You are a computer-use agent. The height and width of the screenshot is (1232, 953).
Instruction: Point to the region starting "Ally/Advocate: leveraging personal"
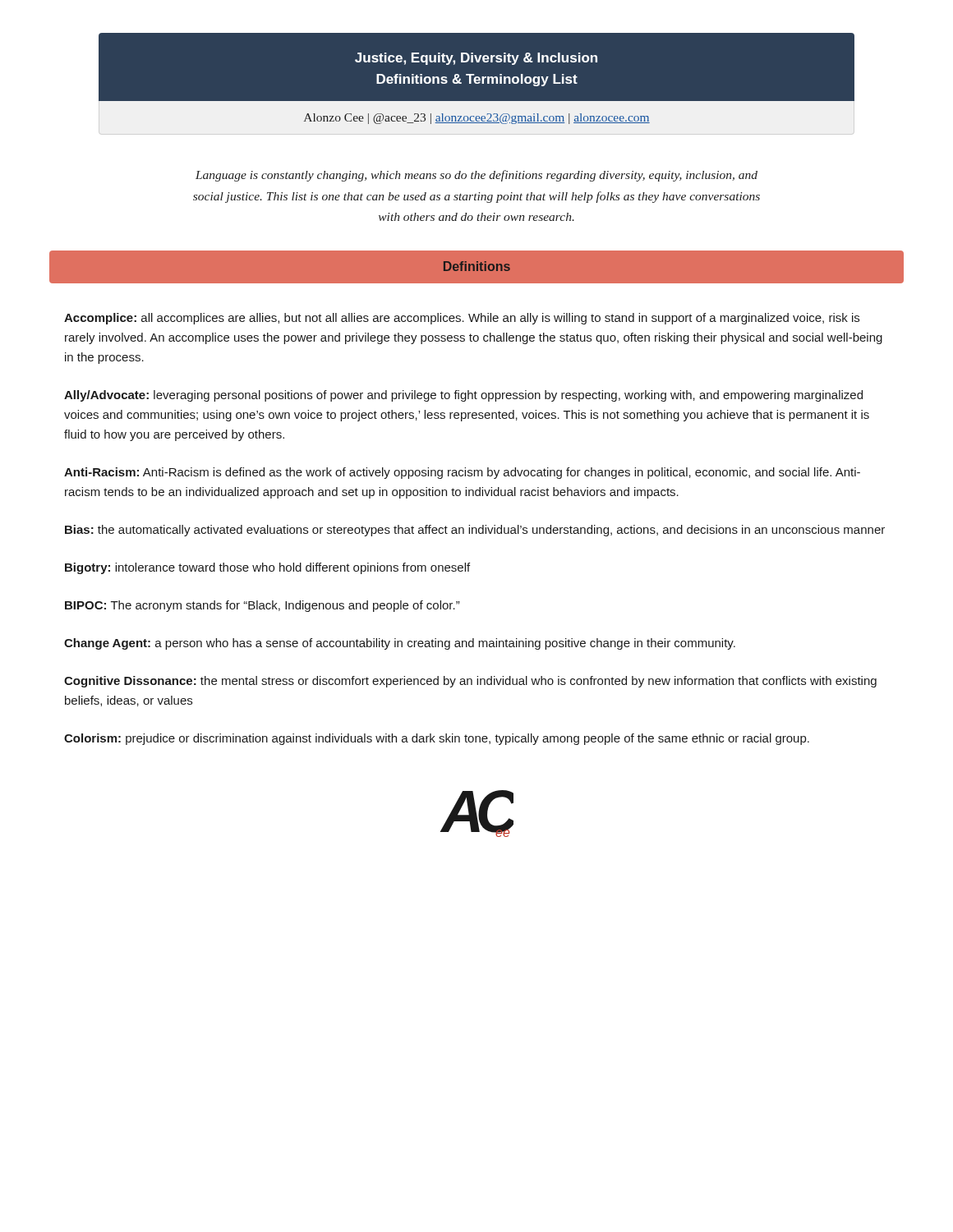tap(467, 414)
